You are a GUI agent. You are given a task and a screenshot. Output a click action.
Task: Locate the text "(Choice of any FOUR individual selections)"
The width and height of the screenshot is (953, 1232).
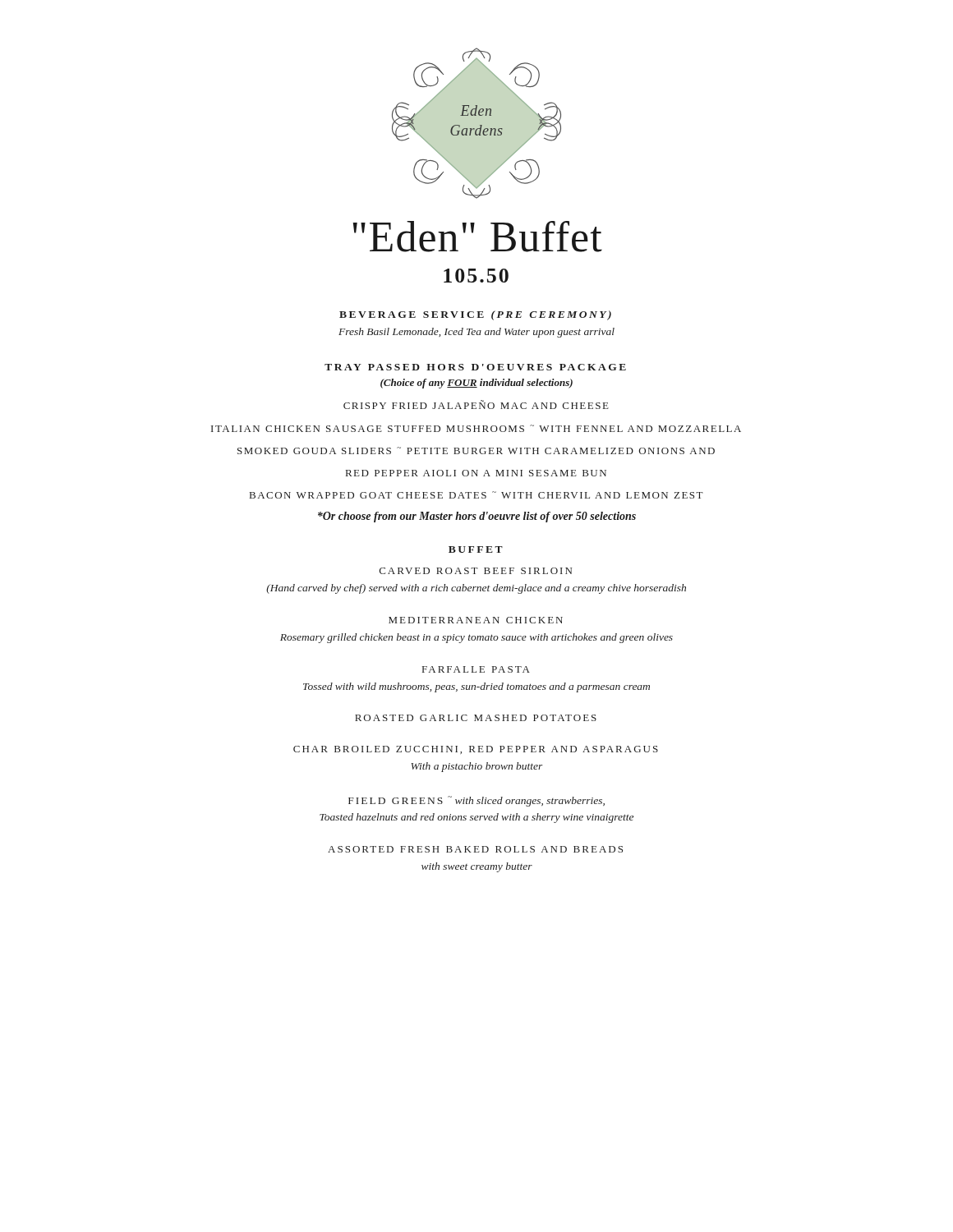pyautogui.click(x=476, y=383)
